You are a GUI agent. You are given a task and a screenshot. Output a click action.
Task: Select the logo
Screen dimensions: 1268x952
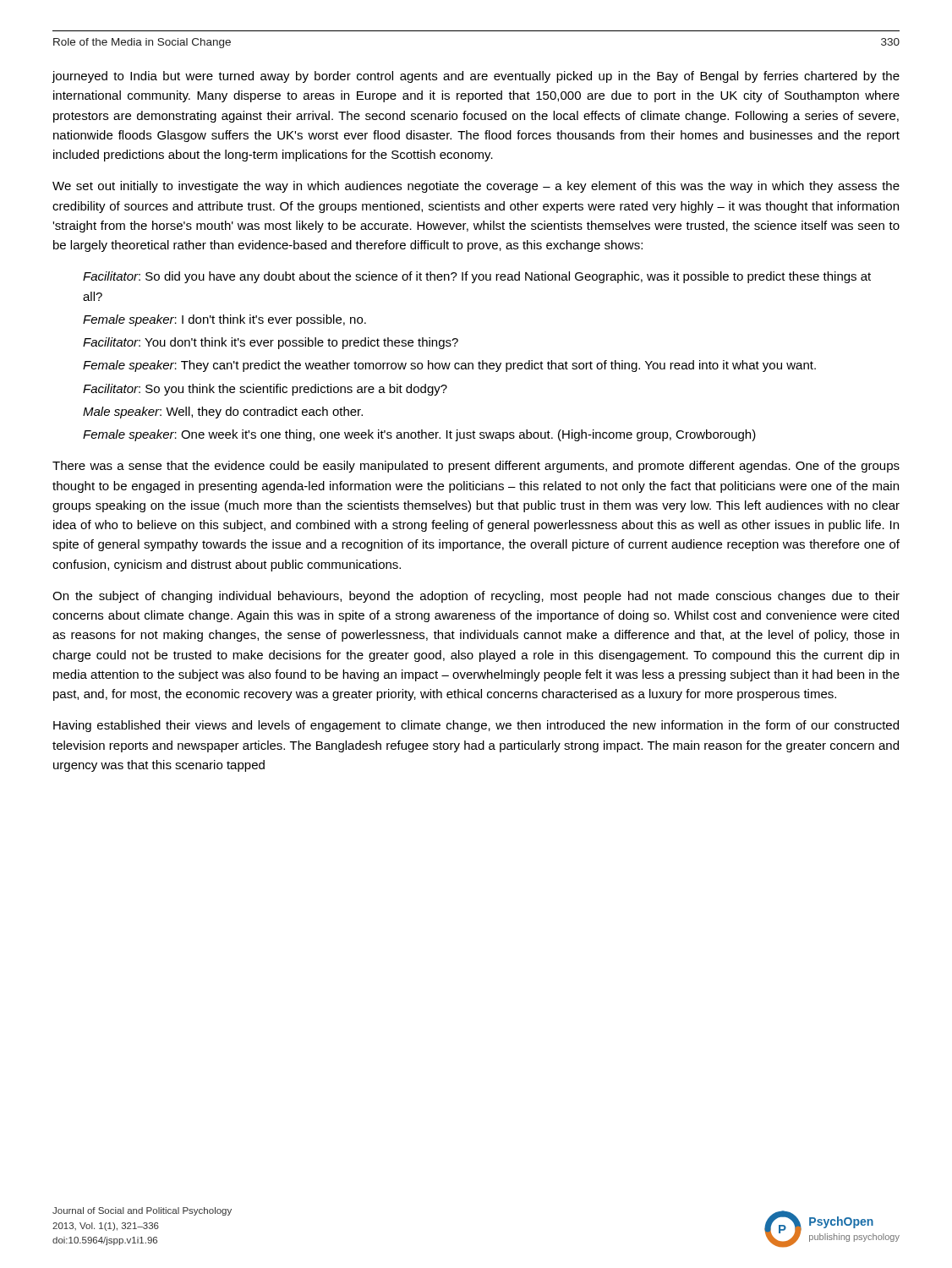click(x=832, y=1229)
